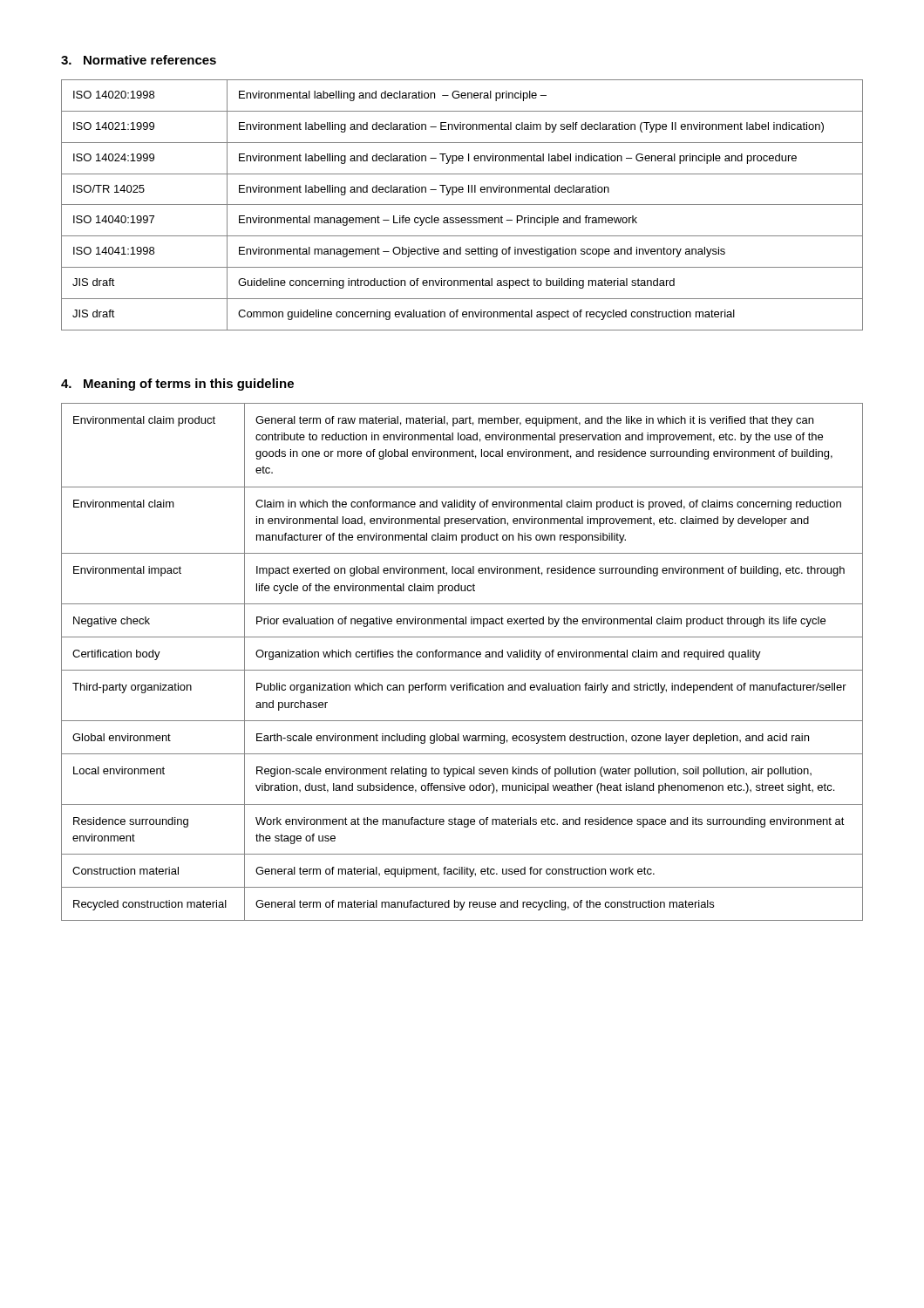Locate the section header that opens with "4. Meaning of"
This screenshot has height=1308, width=924.
tap(178, 383)
